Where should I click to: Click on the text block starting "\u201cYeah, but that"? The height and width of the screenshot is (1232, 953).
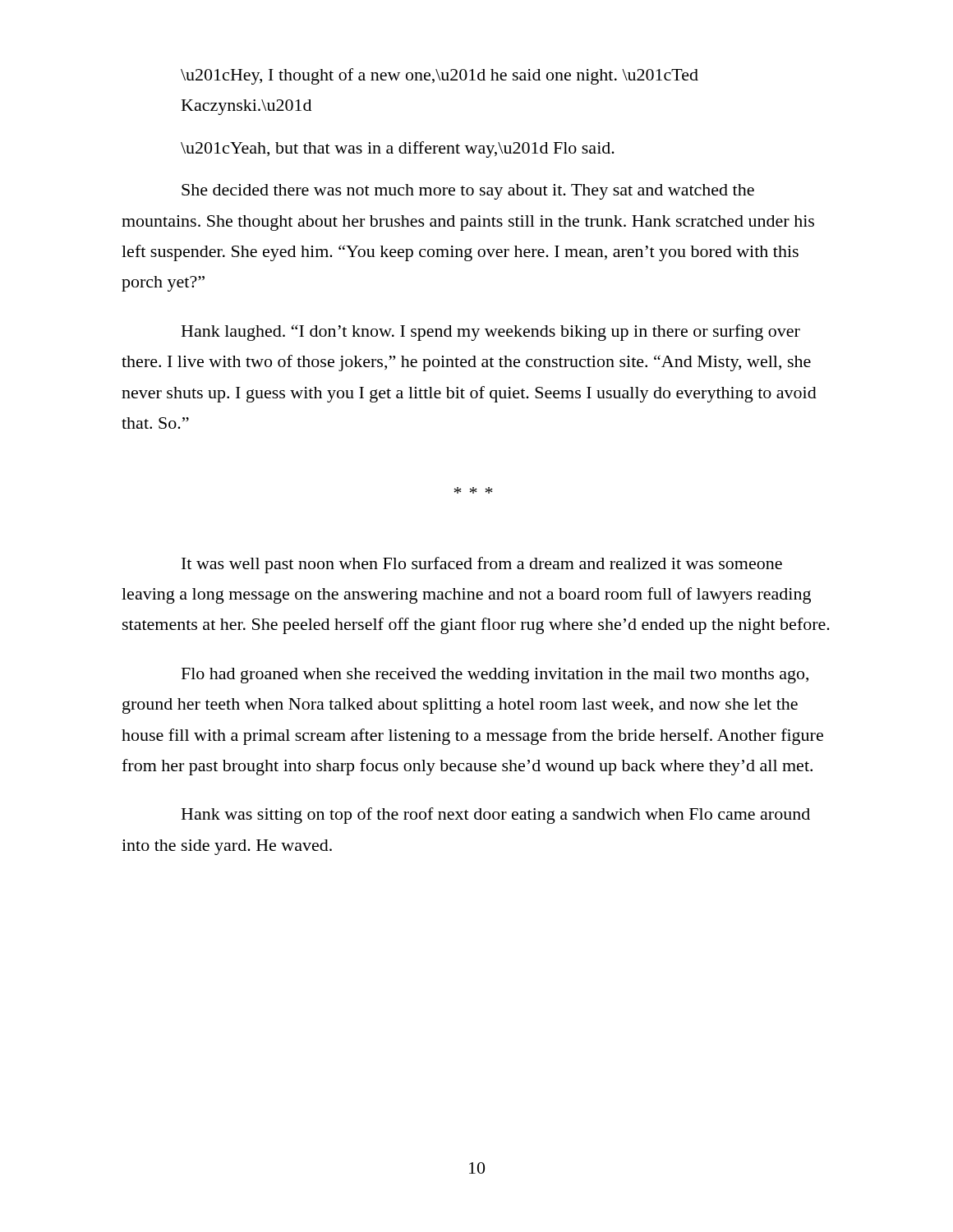pyautogui.click(x=398, y=147)
